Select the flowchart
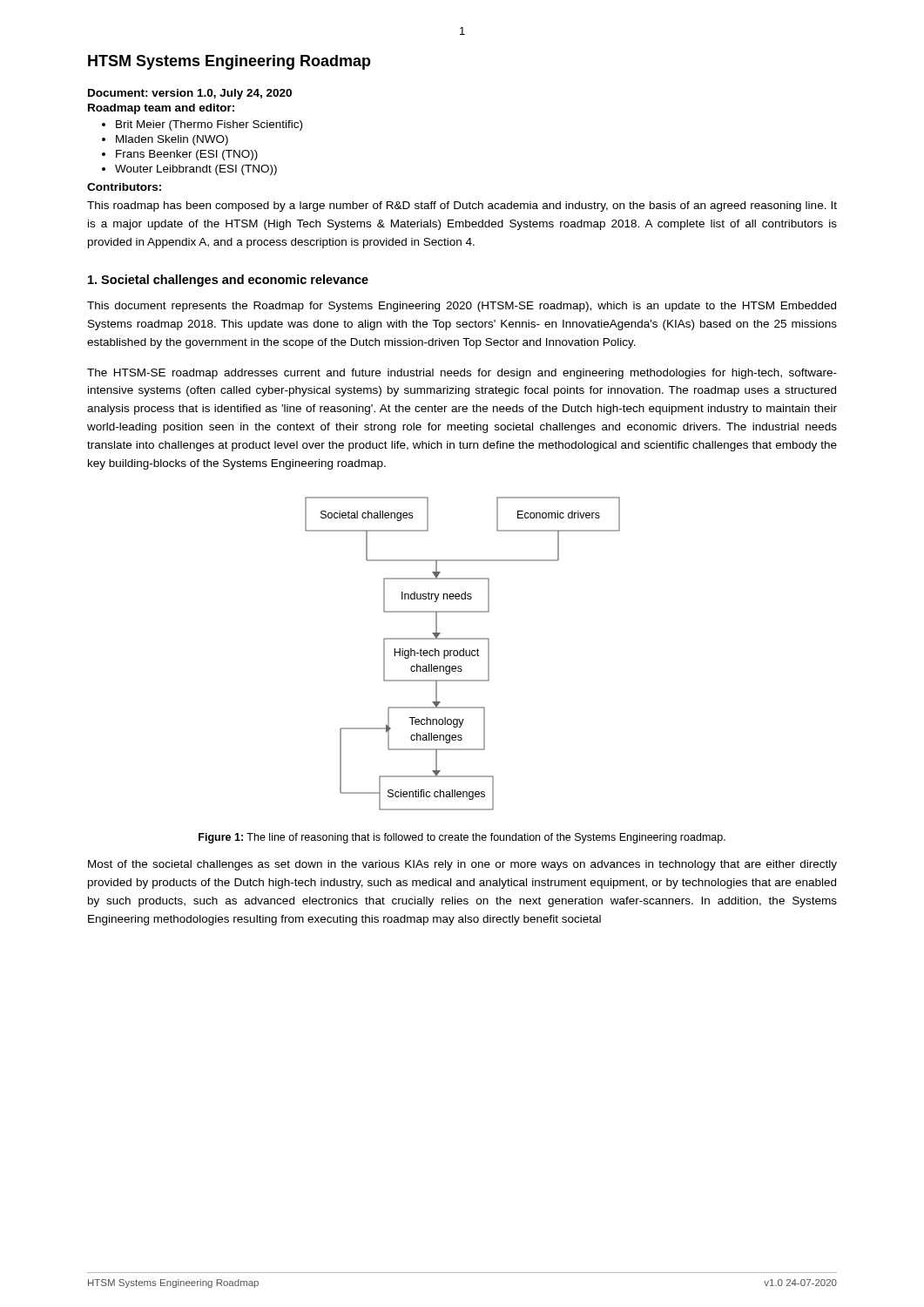The height and width of the screenshot is (1307, 924). tap(462, 656)
